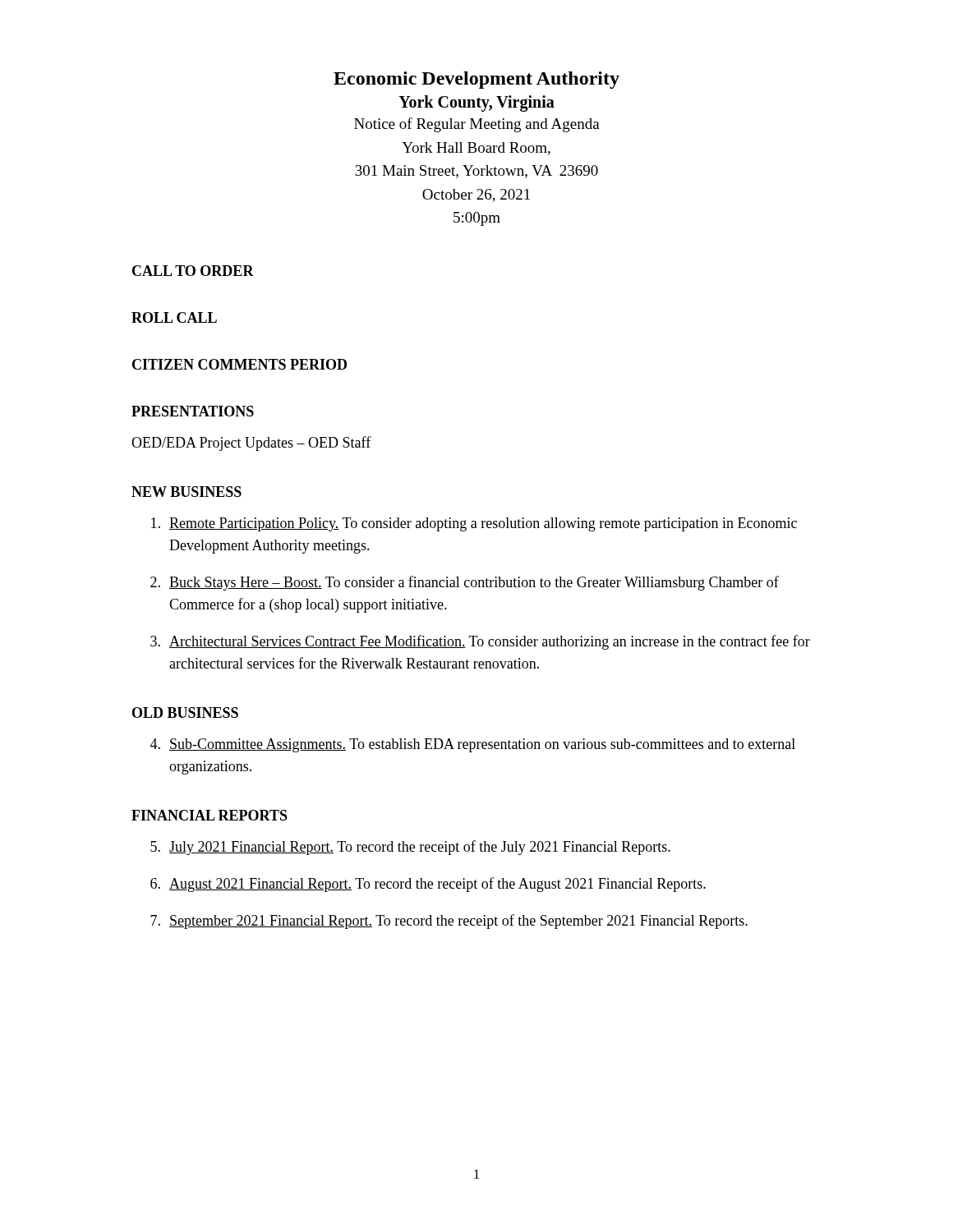Navigate to the block starting "CITIZEN COMMENTS PERIOD"
The height and width of the screenshot is (1232, 953).
(239, 364)
